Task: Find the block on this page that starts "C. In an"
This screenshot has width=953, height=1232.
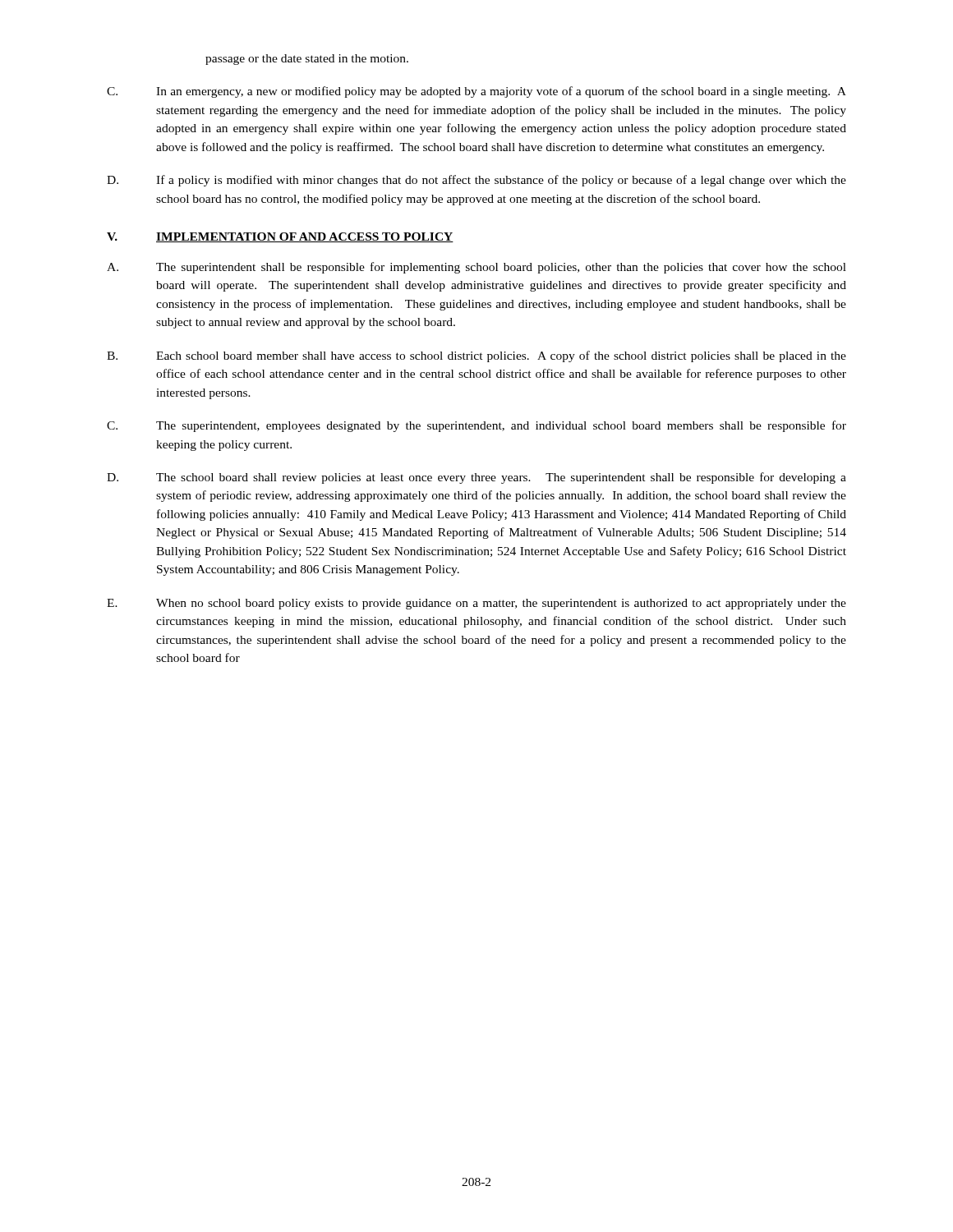Action: point(476,119)
